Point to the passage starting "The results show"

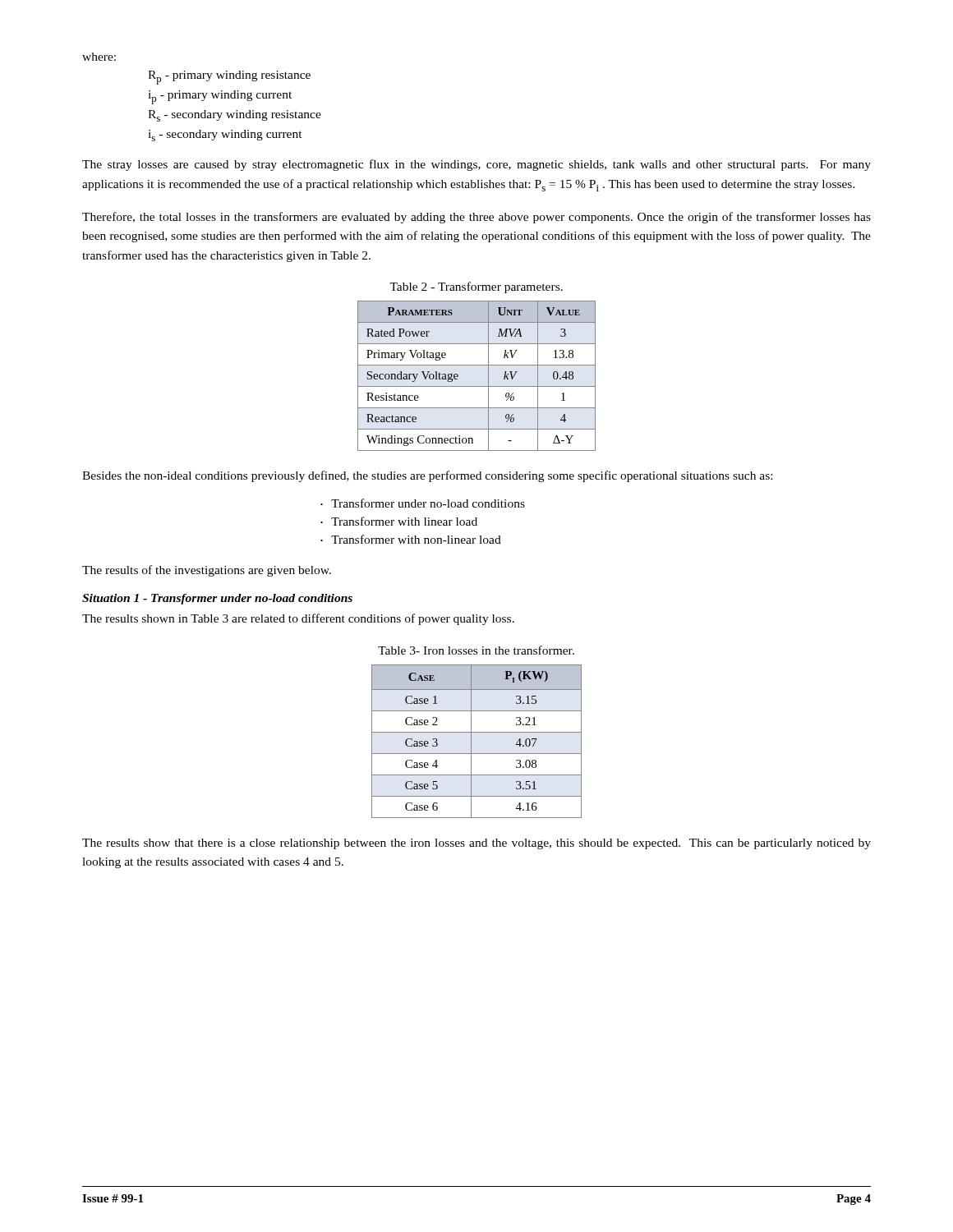pos(476,851)
